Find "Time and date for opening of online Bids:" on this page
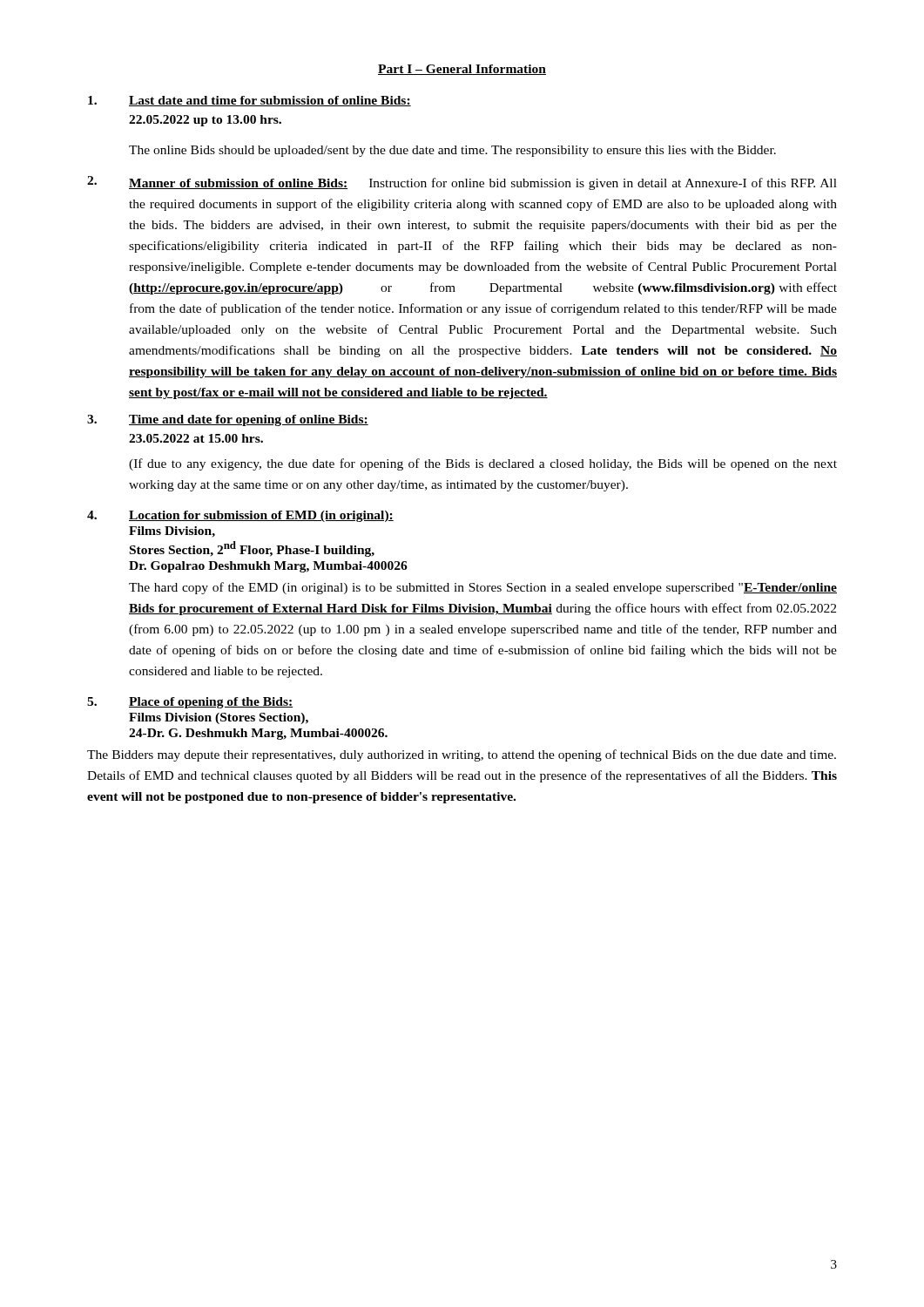924x1307 pixels. pos(248,419)
